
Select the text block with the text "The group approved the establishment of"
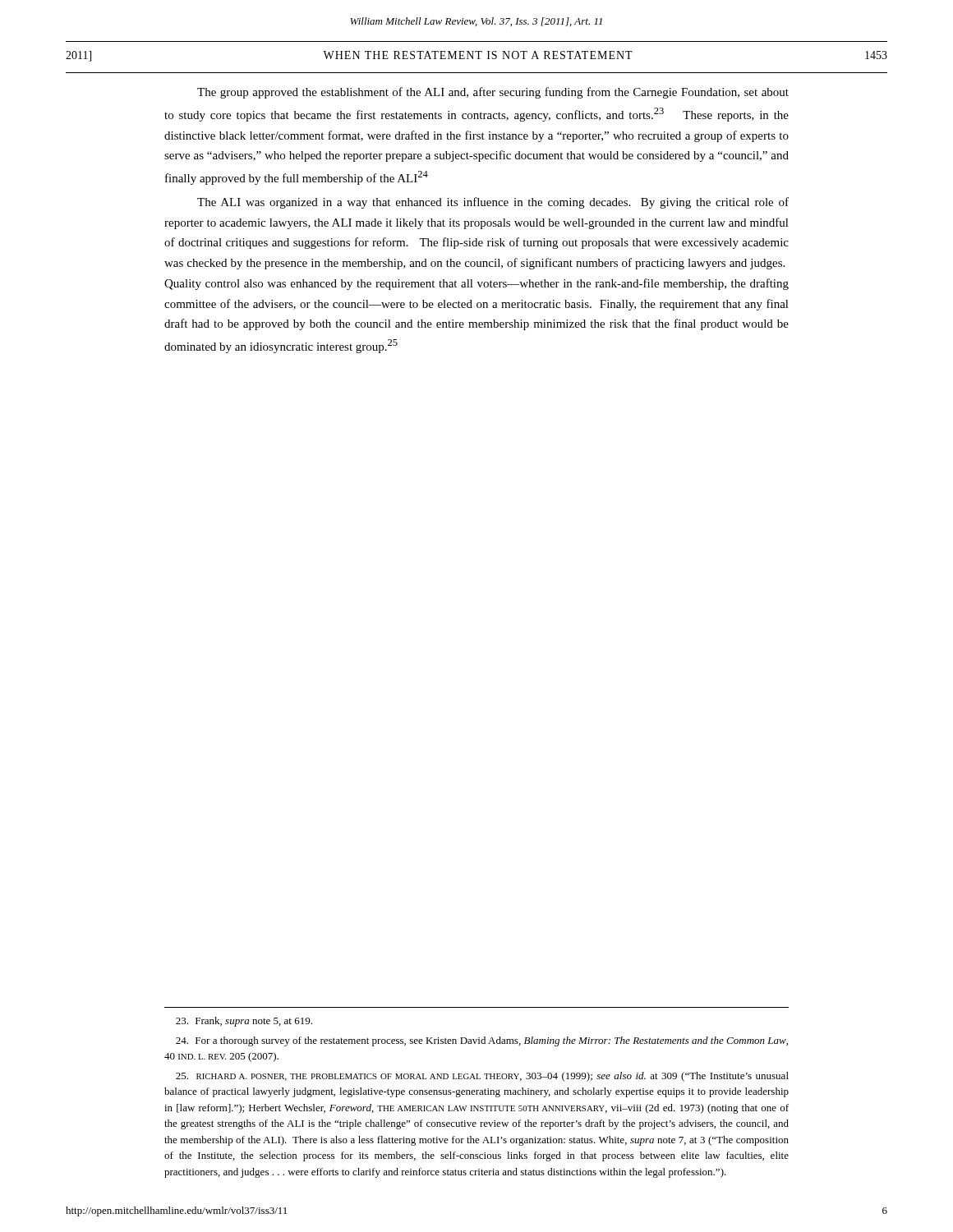point(476,135)
